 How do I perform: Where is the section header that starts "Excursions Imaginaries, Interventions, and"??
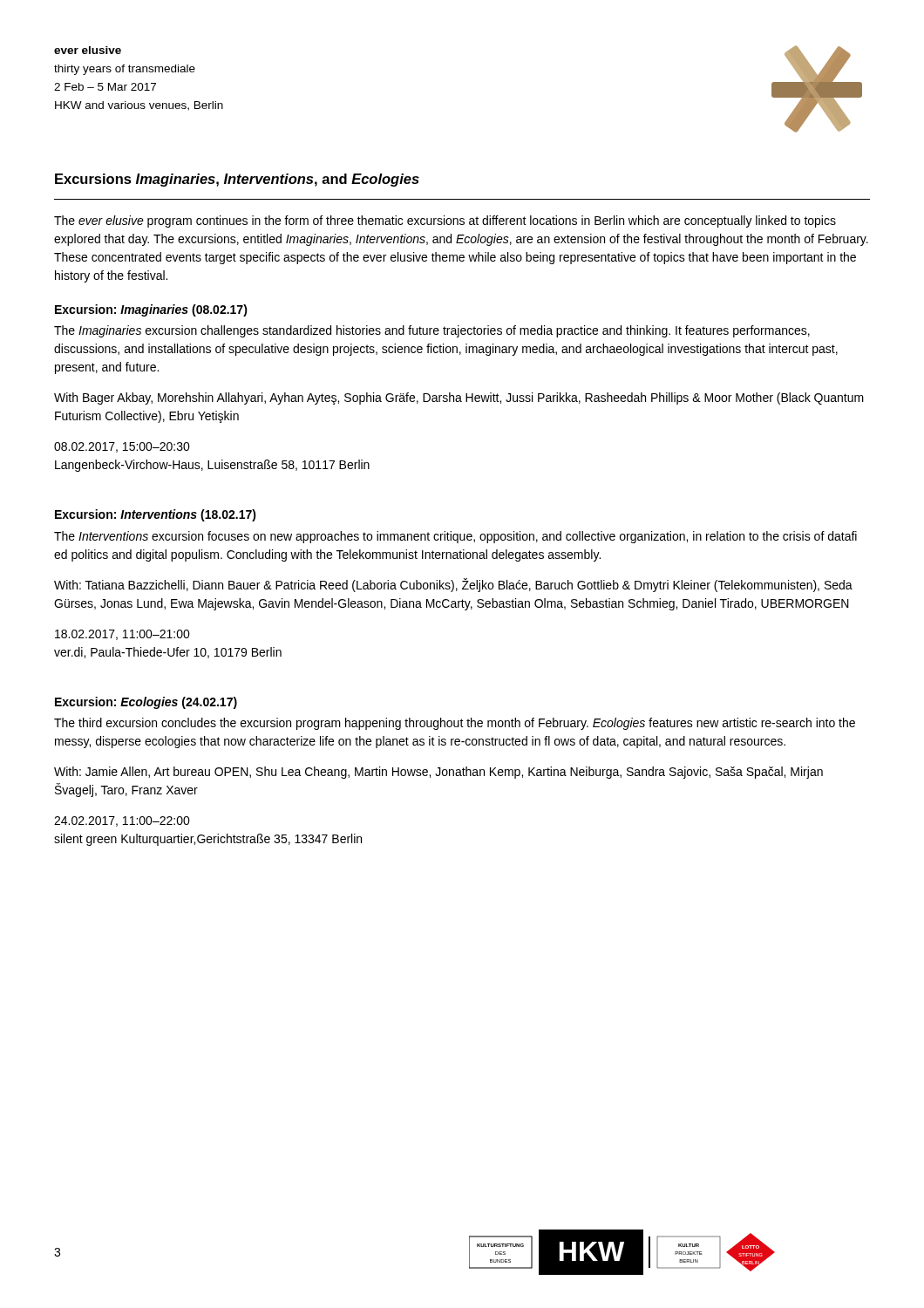tap(237, 179)
